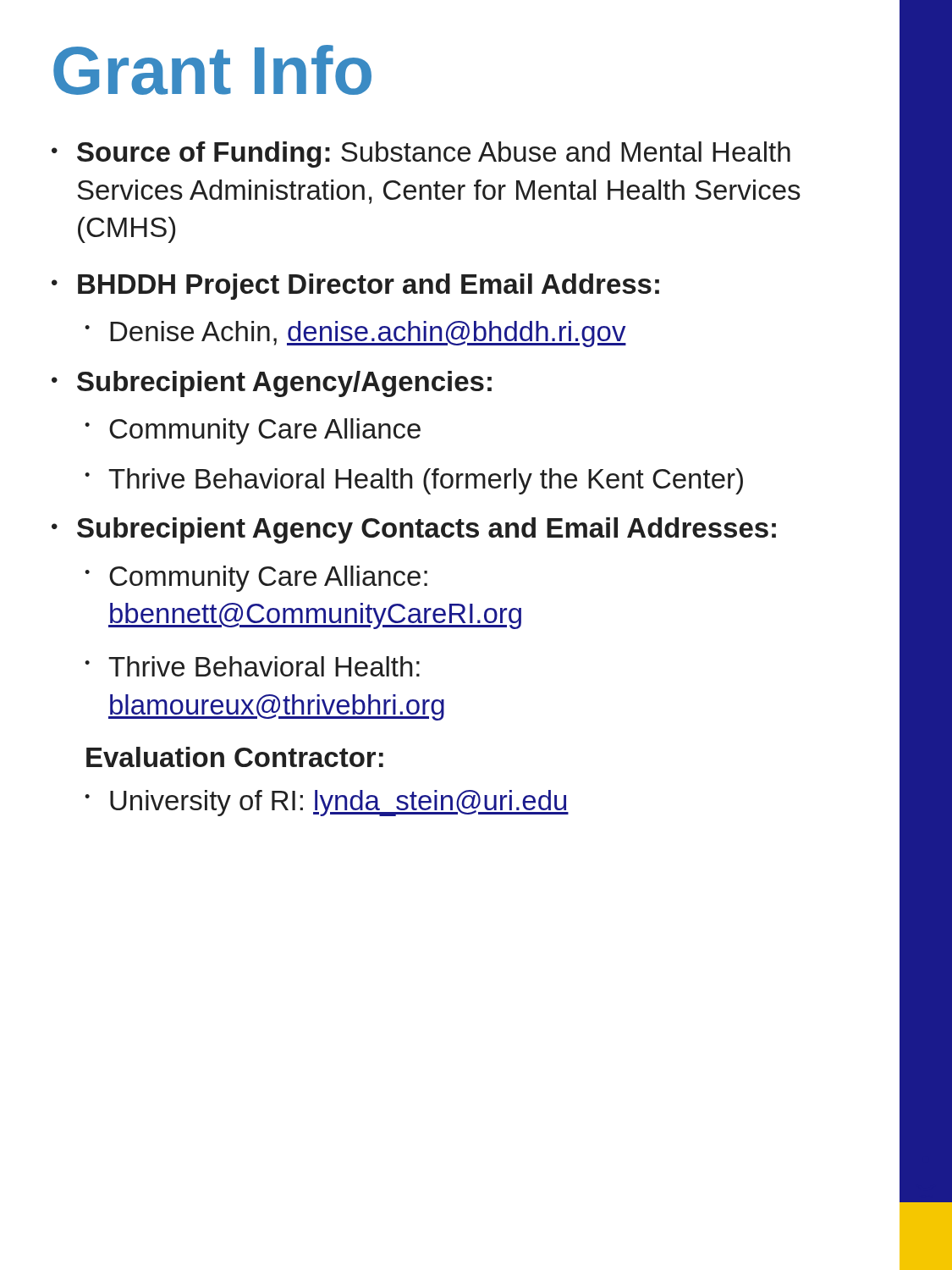Click on the list item containing "• Community Care Alliance:bbennett@CommunityCareRI.org"
Image resolution: width=952 pixels, height=1270 pixels.
[x=474, y=596]
